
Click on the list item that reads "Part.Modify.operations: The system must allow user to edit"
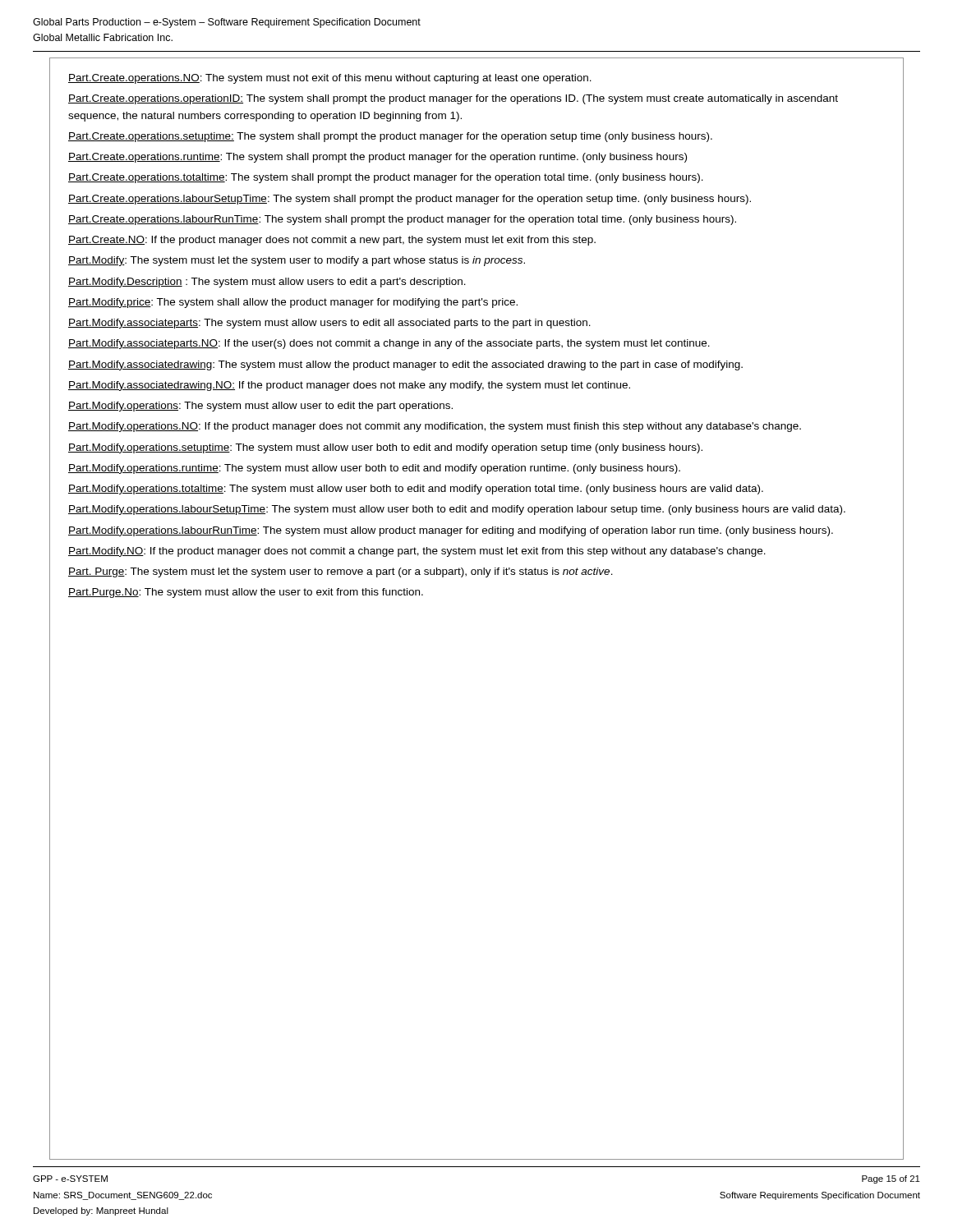click(x=261, y=405)
